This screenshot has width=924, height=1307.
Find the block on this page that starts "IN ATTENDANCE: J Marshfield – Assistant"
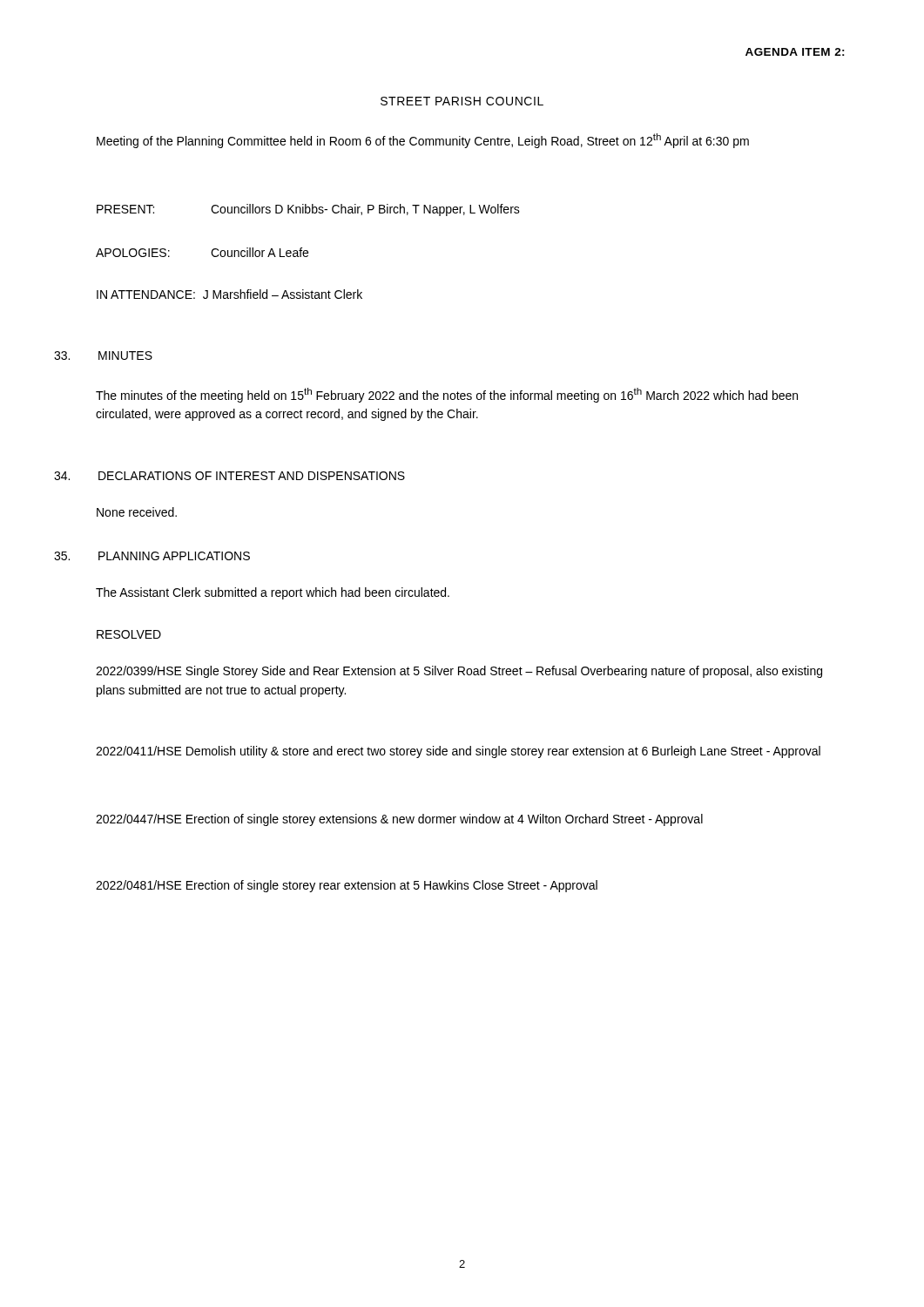point(229,295)
